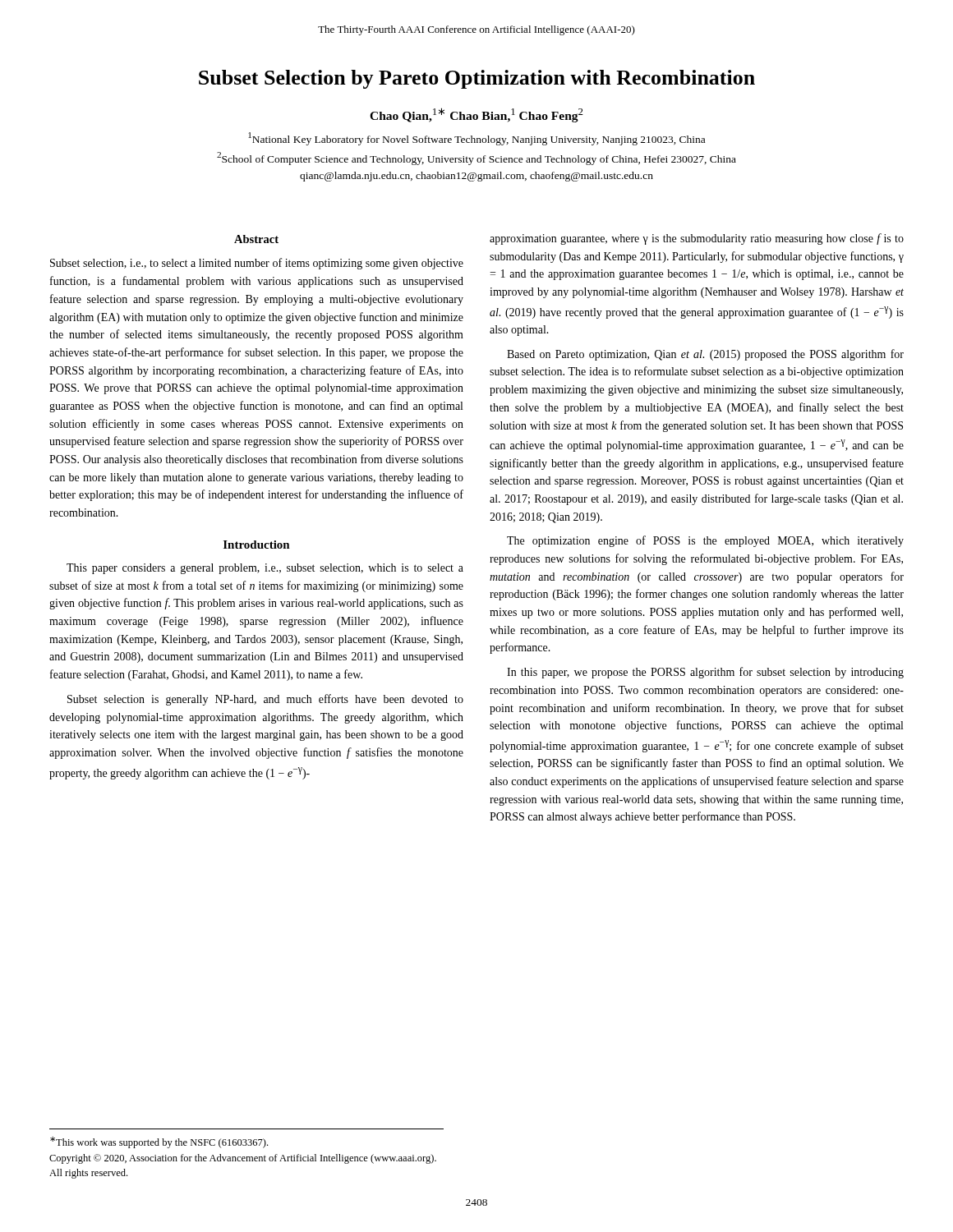This screenshot has width=953, height=1232.
Task: Locate the block of text that opens with "This paper considers a"
Action: (x=256, y=671)
